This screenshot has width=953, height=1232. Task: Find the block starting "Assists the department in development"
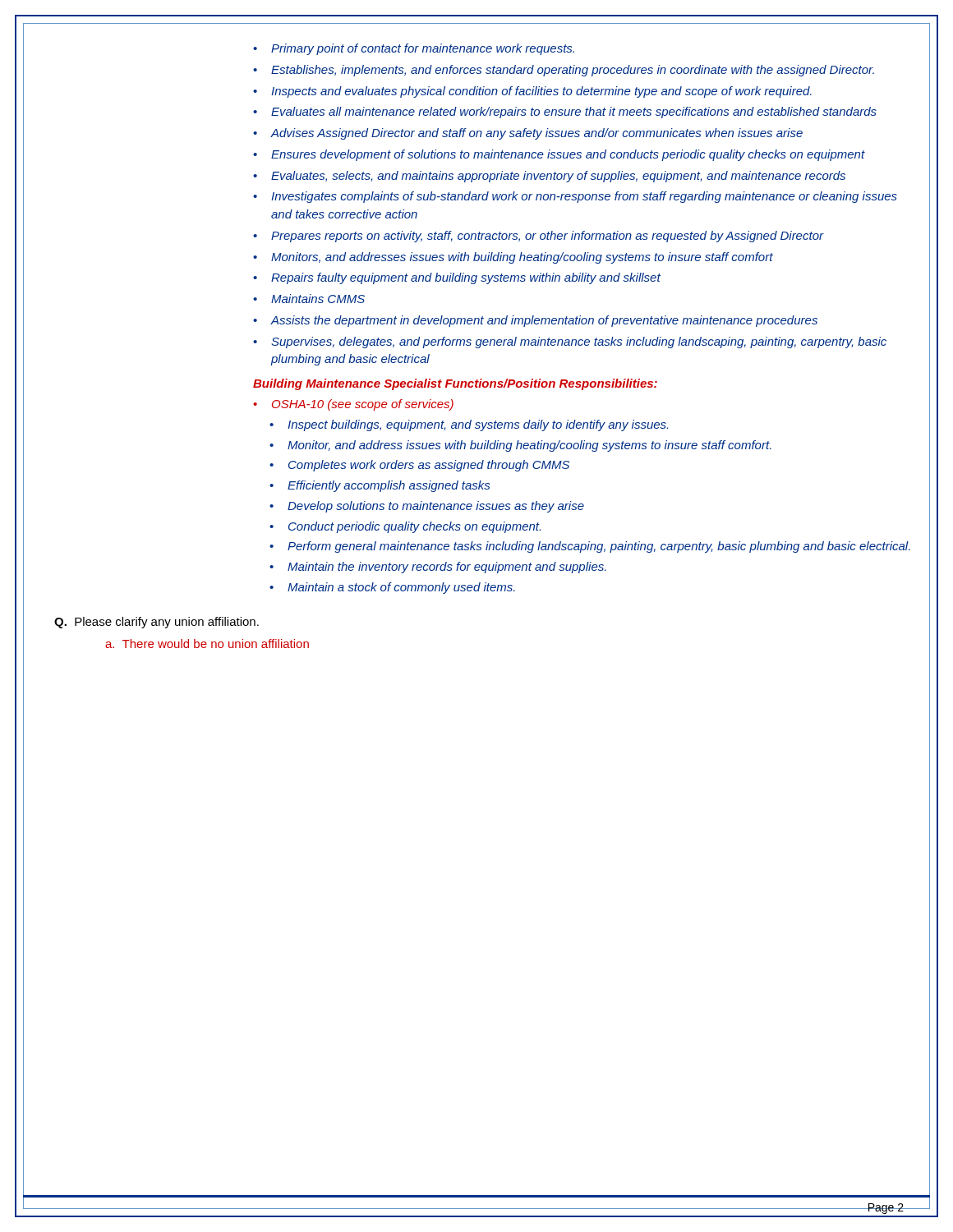click(x=583, y=320)
